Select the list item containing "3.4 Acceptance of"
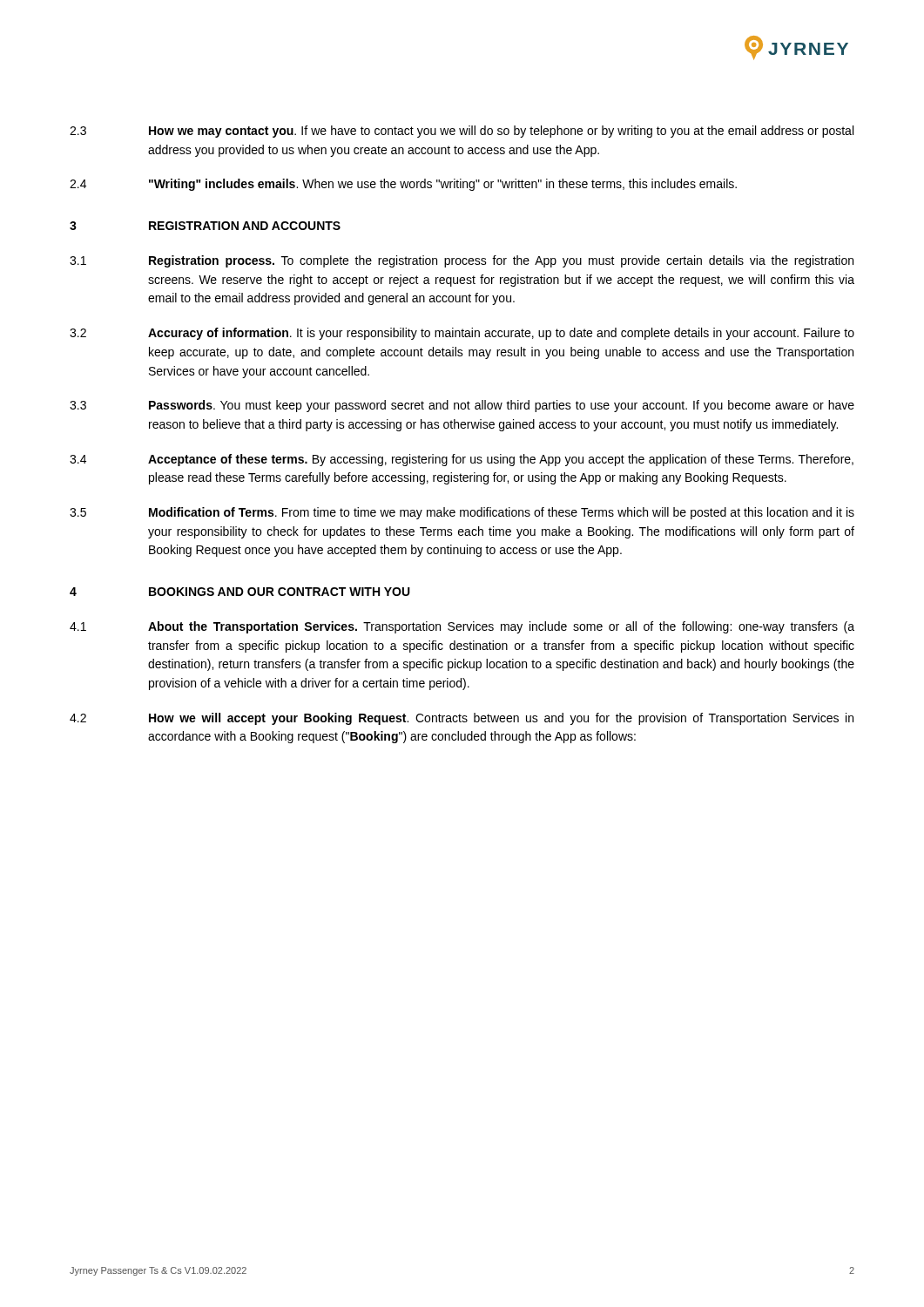 coord(462,469)
